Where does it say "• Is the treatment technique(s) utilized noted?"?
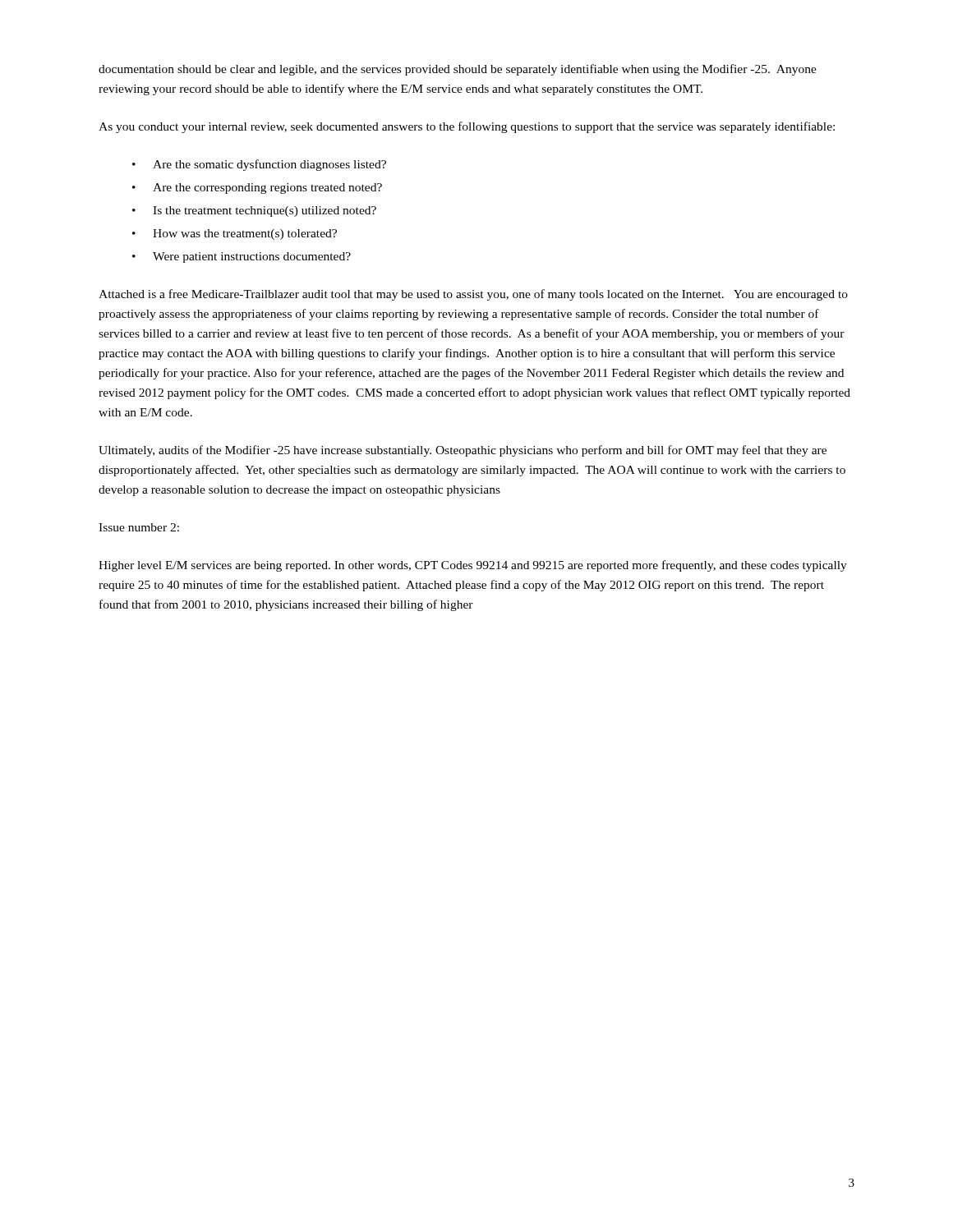This screenshot has height=1232, width=953. coord(254,210)
